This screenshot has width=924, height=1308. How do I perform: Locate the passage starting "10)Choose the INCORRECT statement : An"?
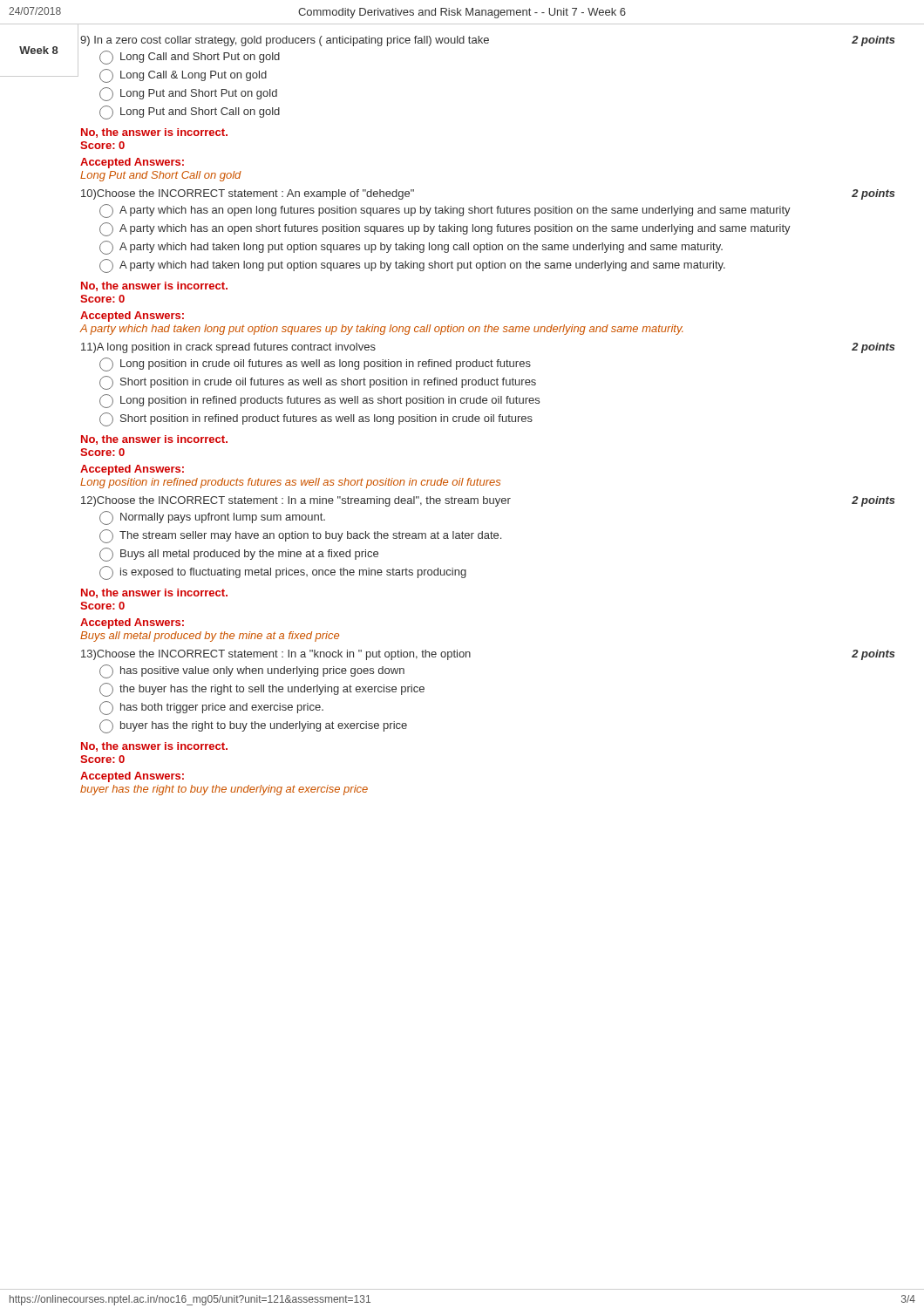tap(240, 194)
